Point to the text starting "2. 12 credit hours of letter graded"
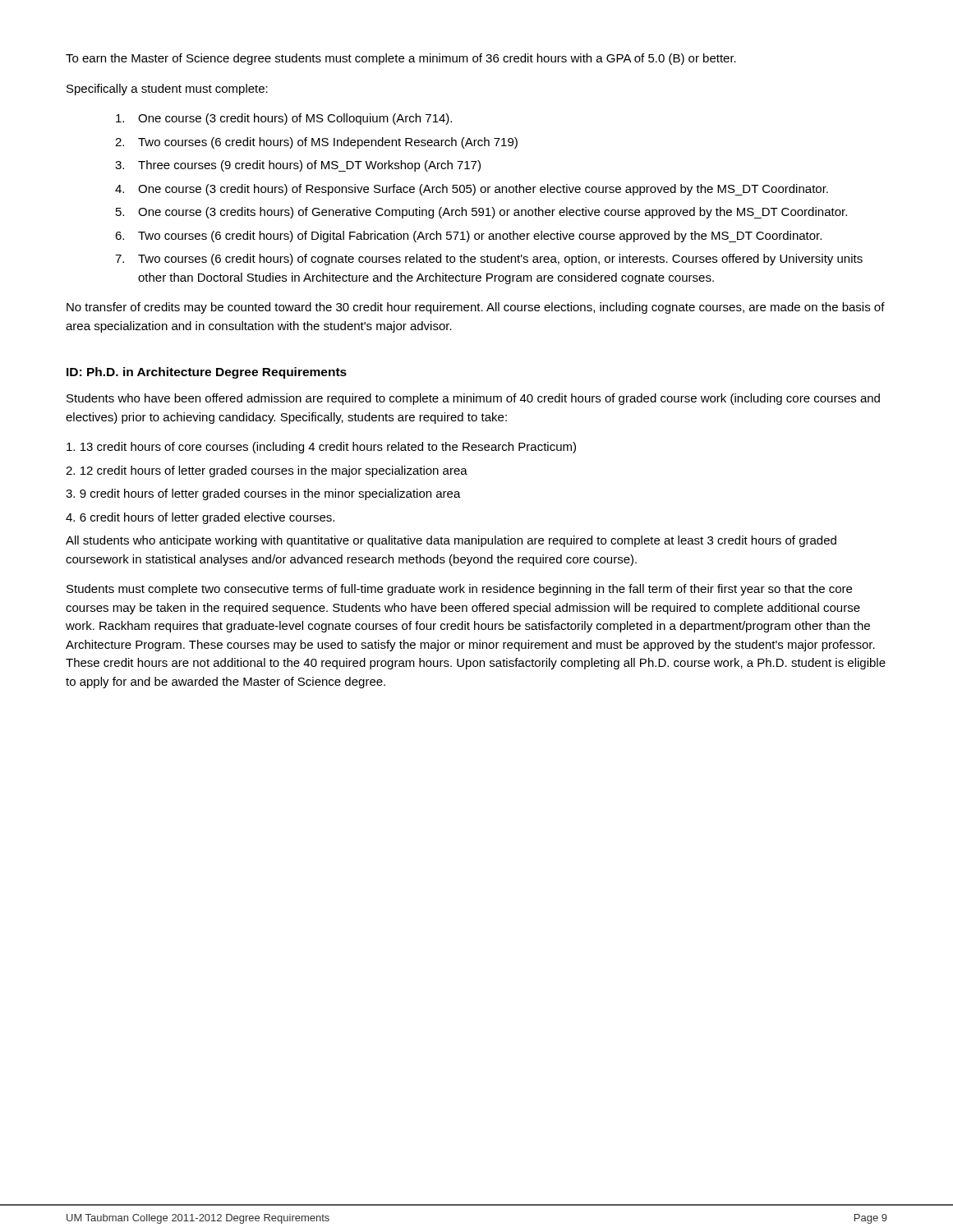Screen dimensions: 1232x953 point(266,470)
